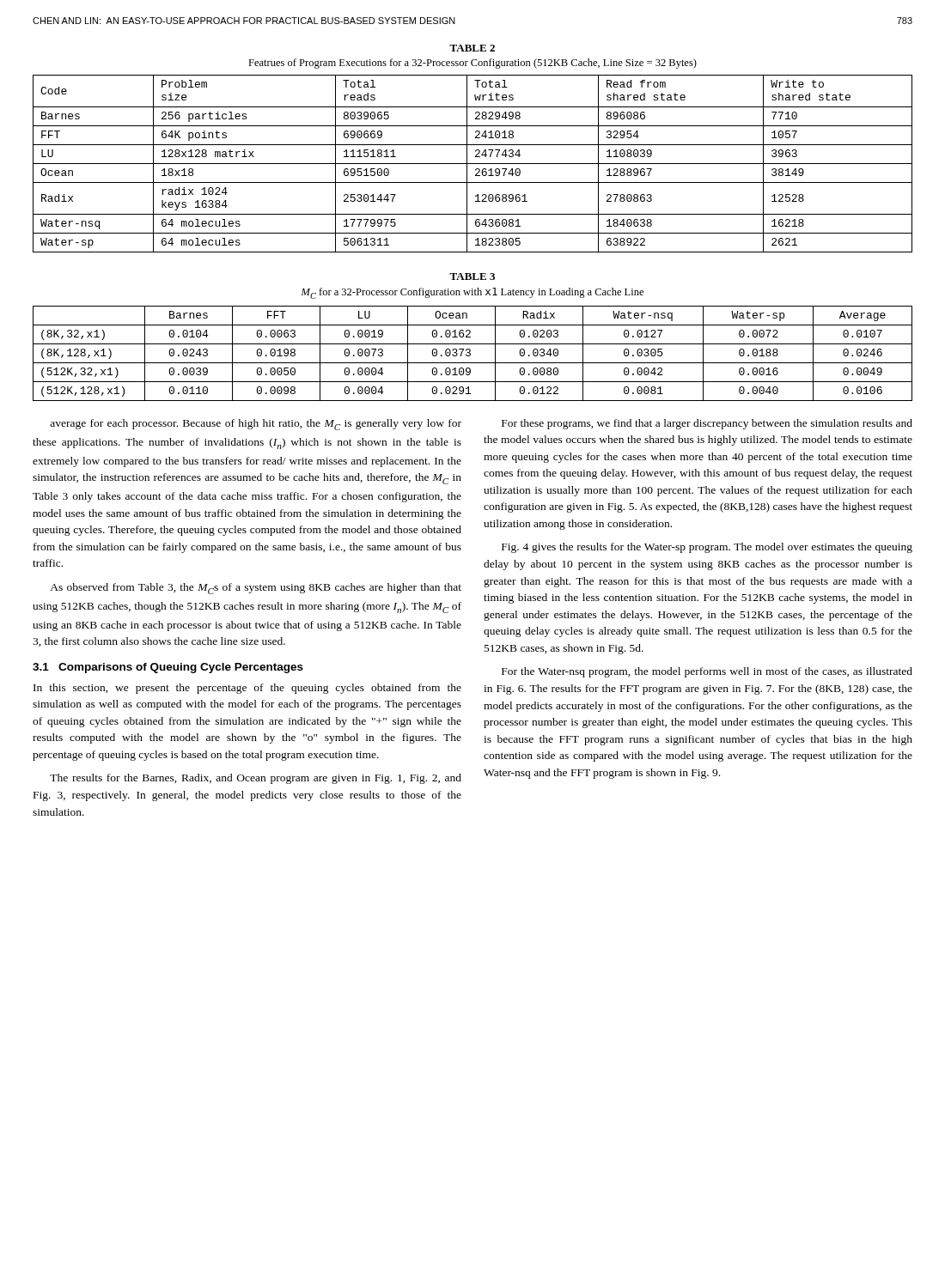This screenshot has height=1288, width=945.
Task: Click on the section header with the text "3.1 Comparisons of Queuing Cycle Percentages"
Action: tap(168, 667)
